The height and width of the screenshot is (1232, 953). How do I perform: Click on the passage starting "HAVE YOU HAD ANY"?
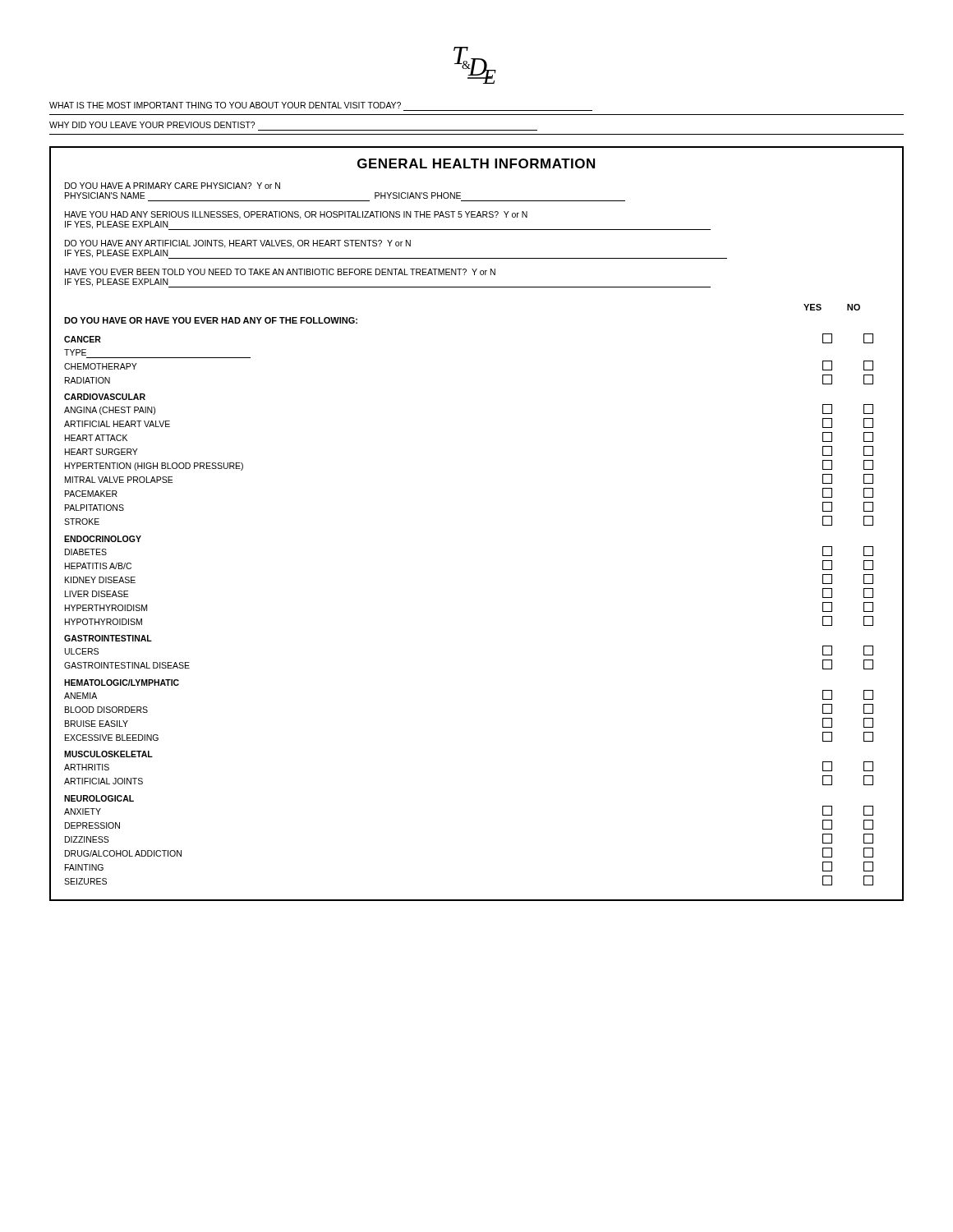pyautogui.click(x=387, y=220)
